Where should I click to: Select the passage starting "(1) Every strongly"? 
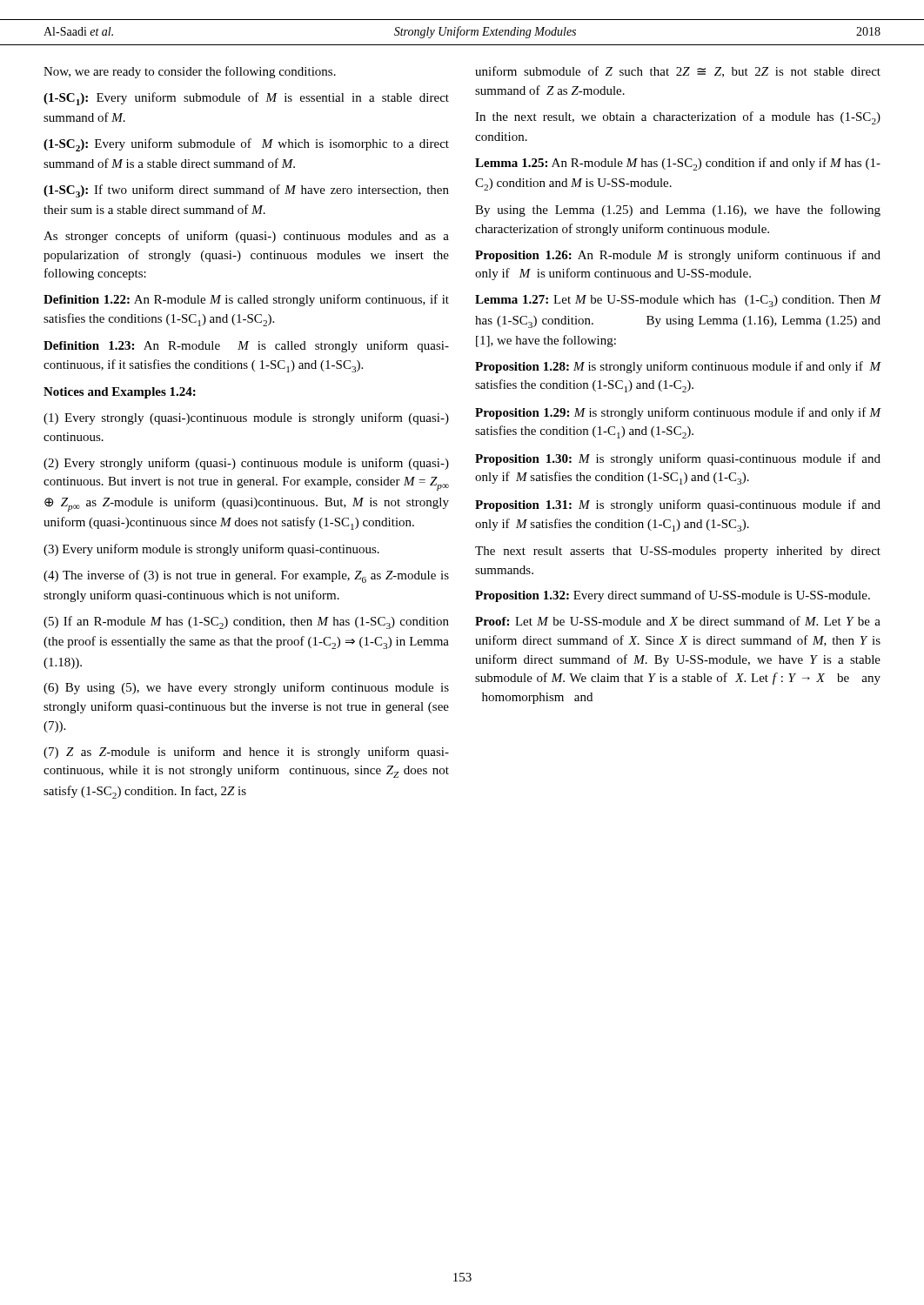coord(246,428)
